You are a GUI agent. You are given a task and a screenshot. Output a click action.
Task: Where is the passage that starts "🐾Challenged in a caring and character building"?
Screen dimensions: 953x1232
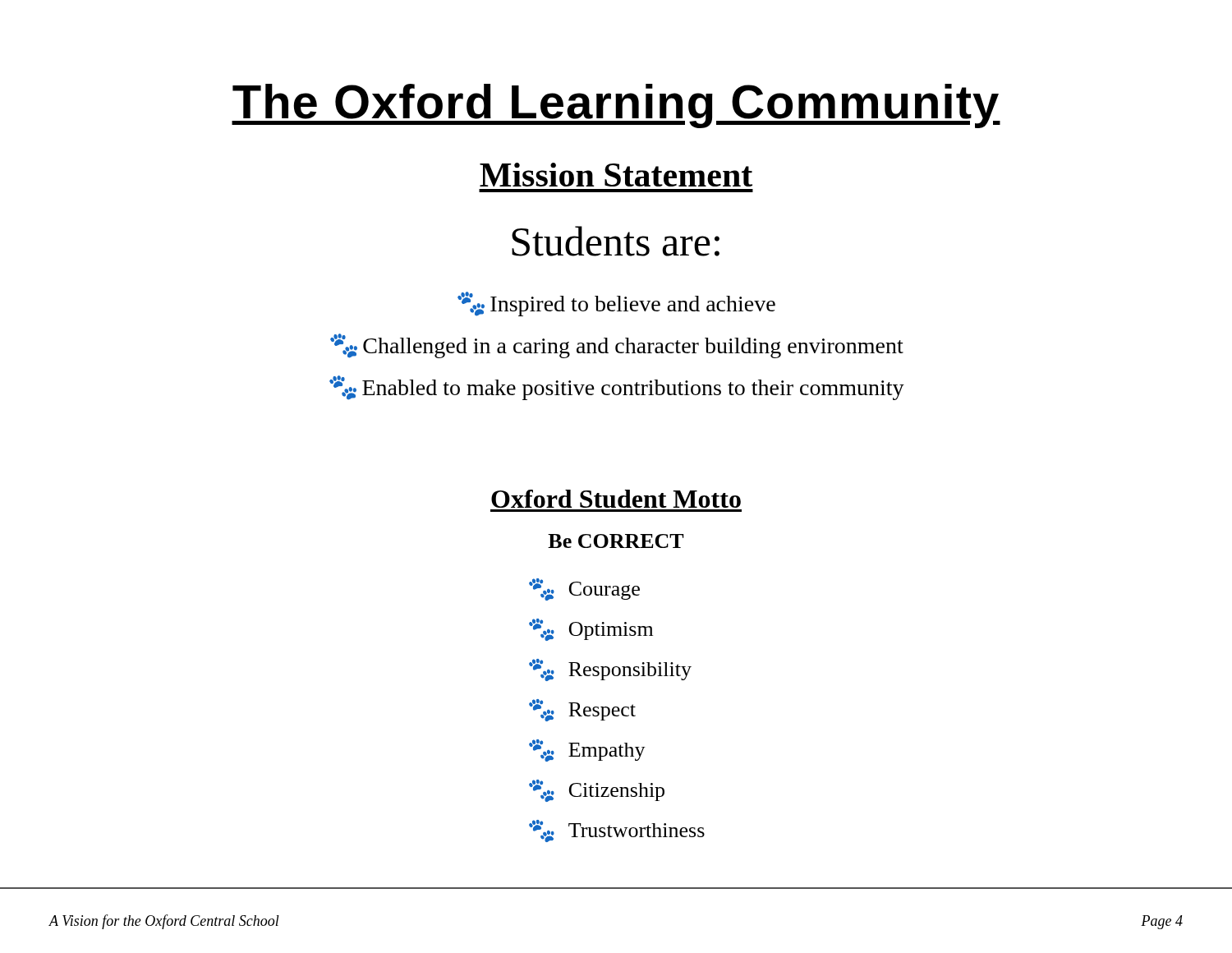(x=616, y=345)
